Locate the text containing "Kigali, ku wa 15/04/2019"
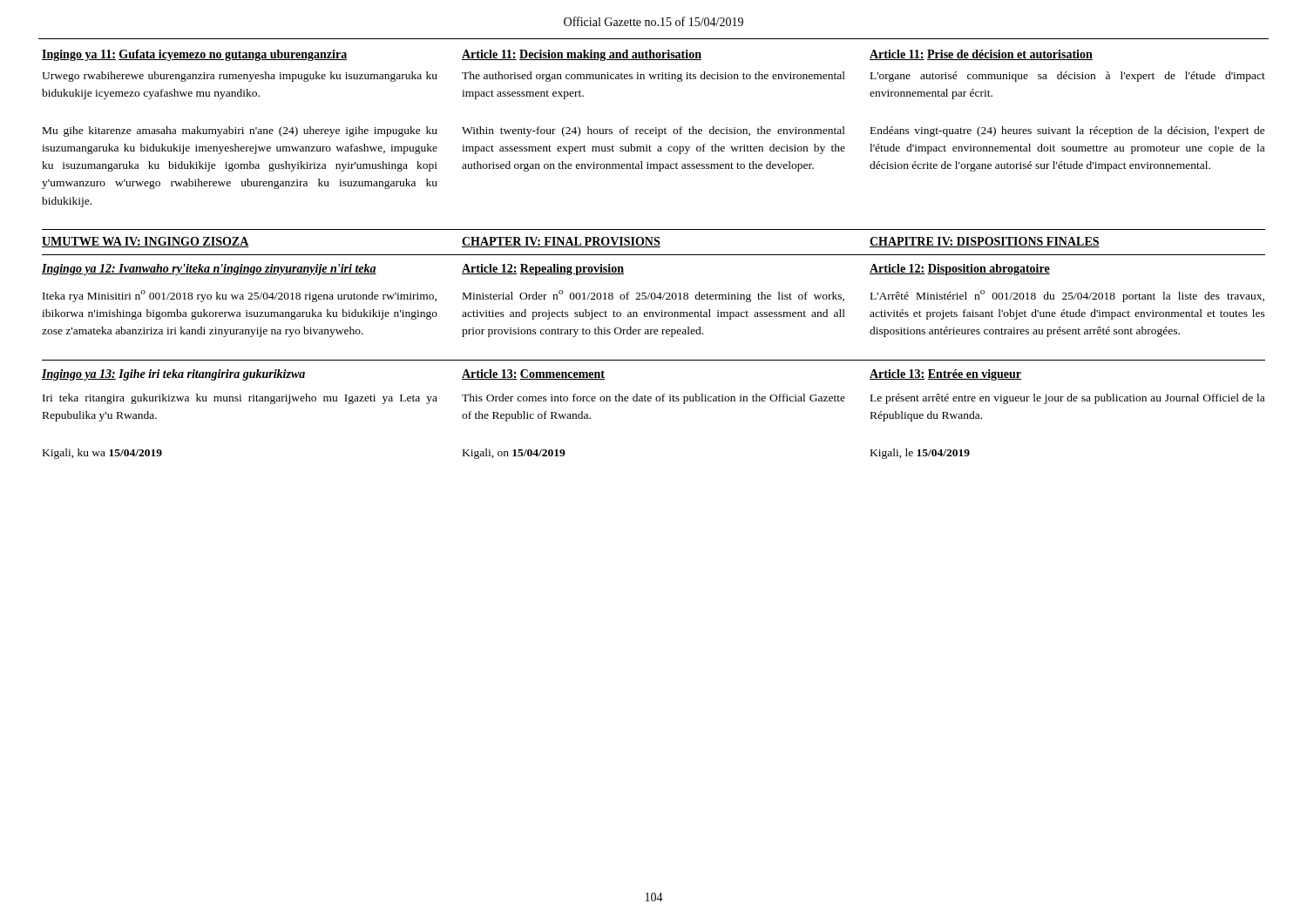This screenshot has width=1307, height=924. tap(102, 454)
